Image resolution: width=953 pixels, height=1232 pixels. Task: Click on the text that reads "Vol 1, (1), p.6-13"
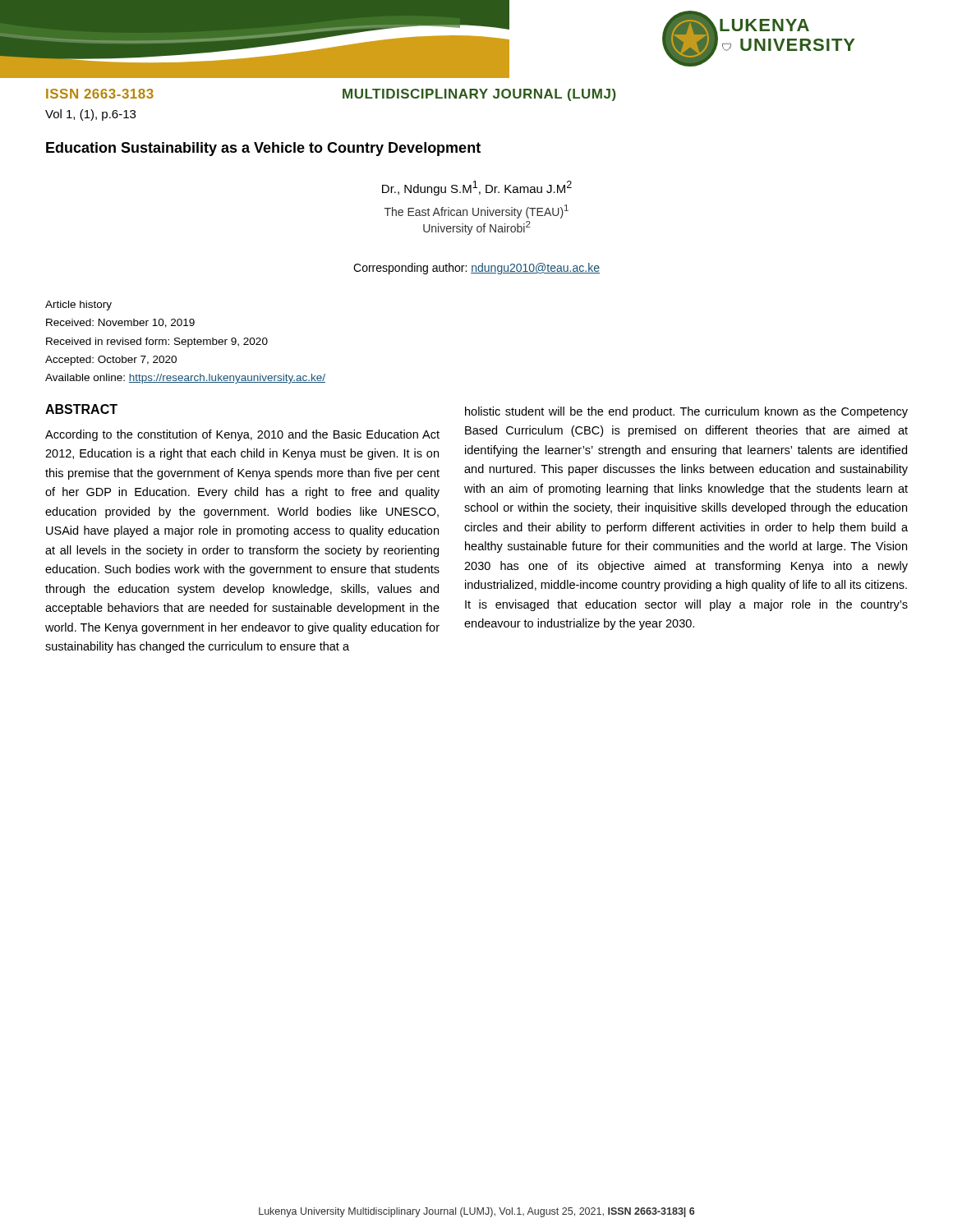point(91,114)
